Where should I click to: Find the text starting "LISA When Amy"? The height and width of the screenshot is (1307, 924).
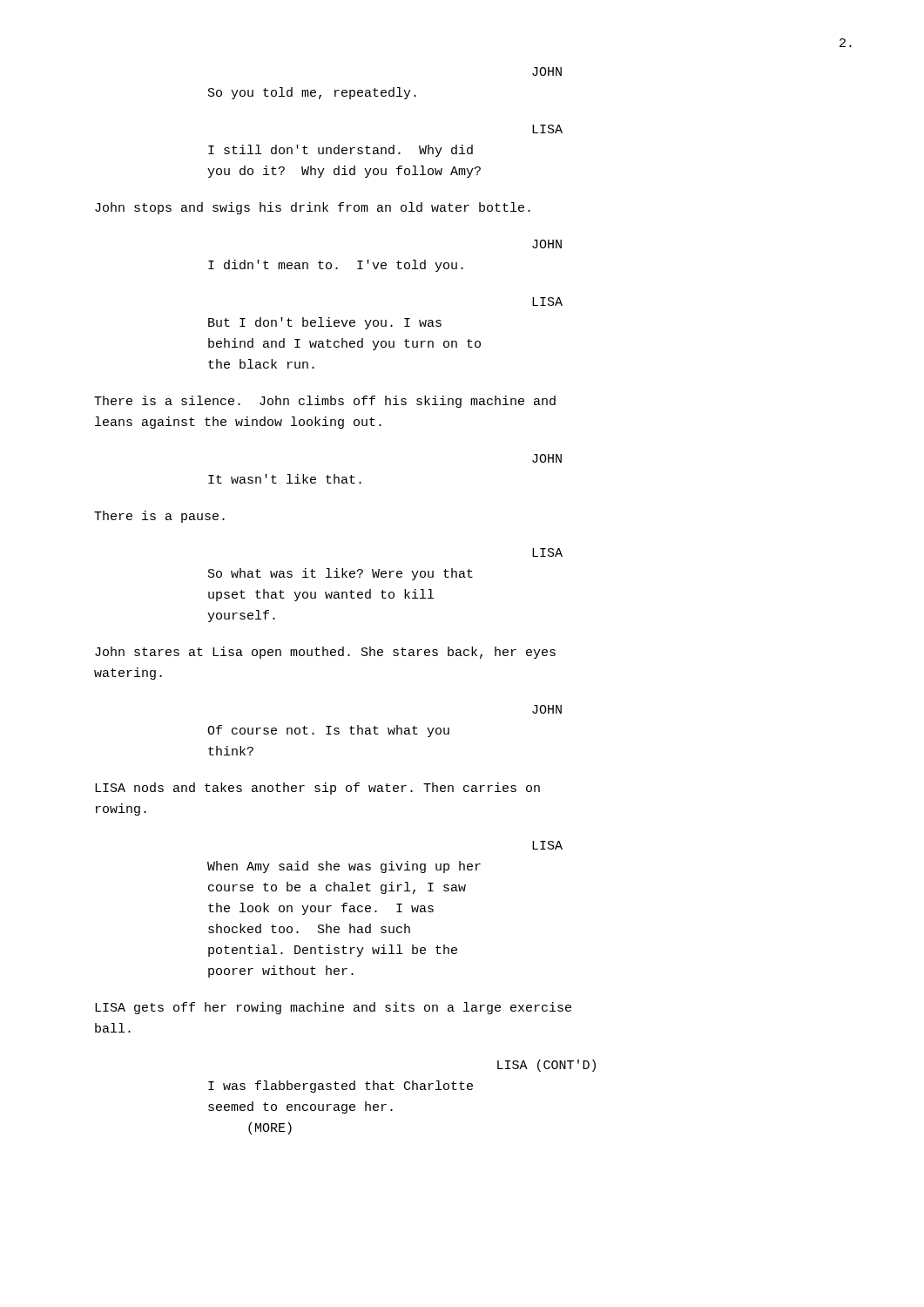point(547,845)
